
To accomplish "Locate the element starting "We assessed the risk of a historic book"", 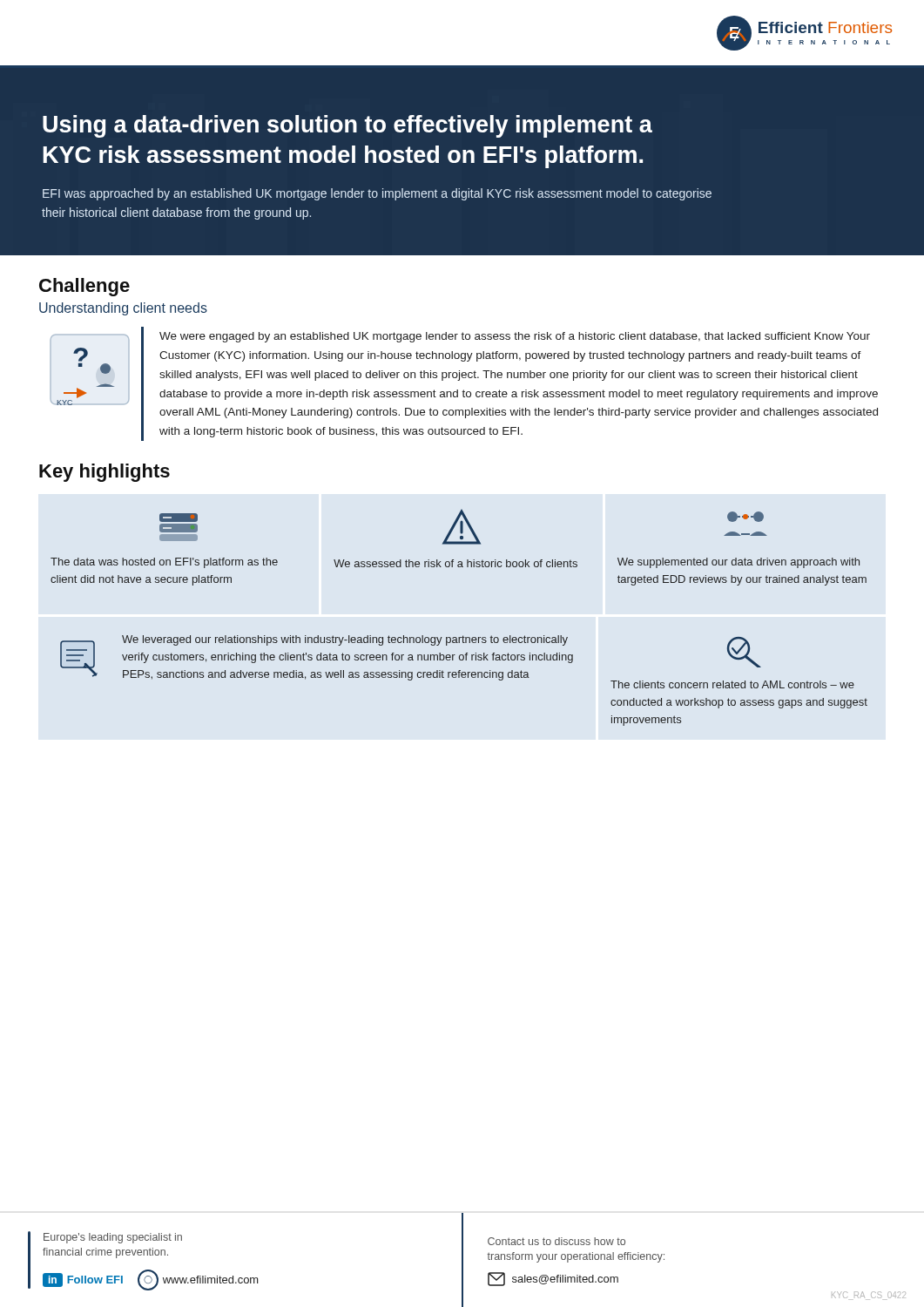I will point(462,540).
